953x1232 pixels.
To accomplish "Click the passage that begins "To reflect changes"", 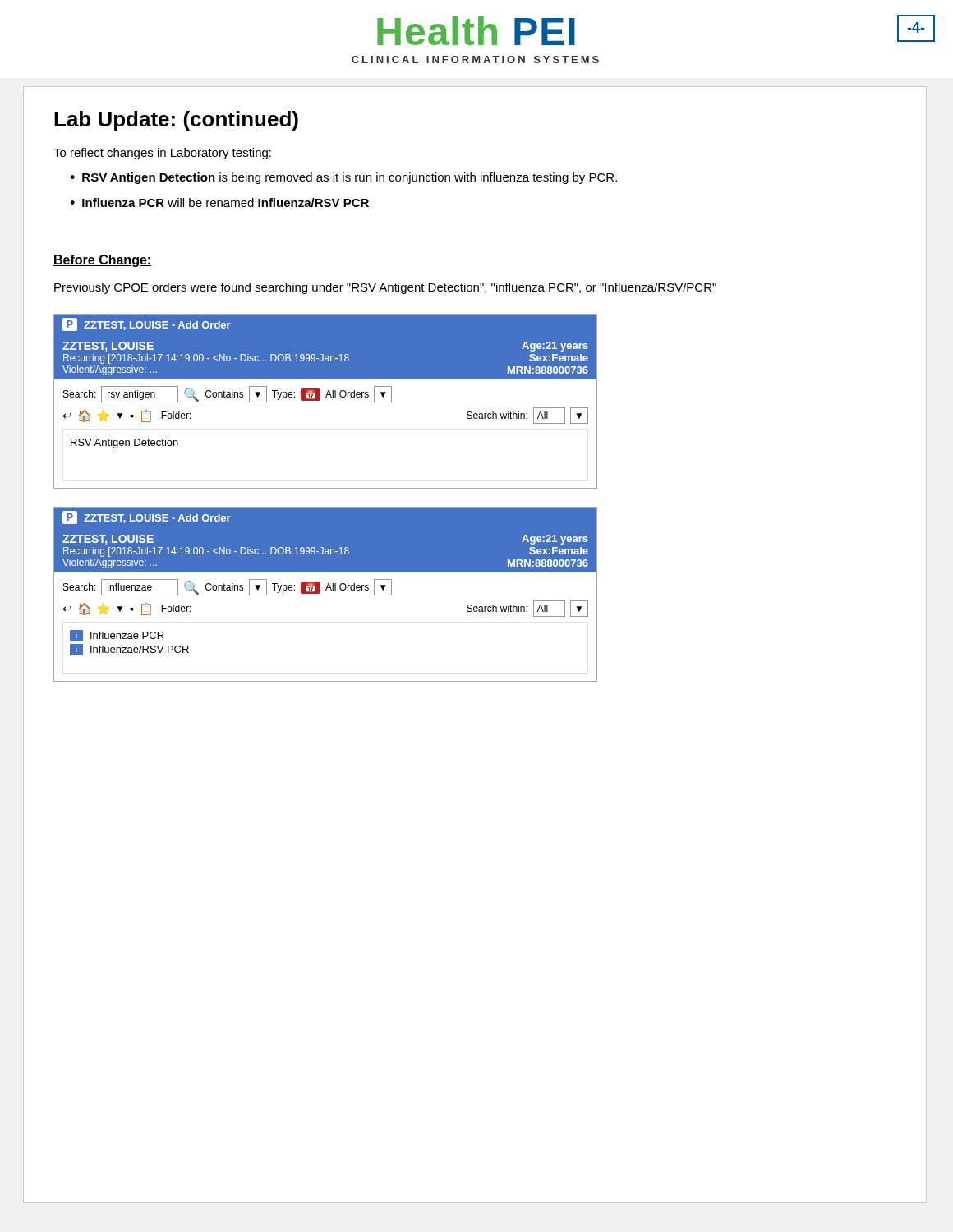I will coord(163,152).
